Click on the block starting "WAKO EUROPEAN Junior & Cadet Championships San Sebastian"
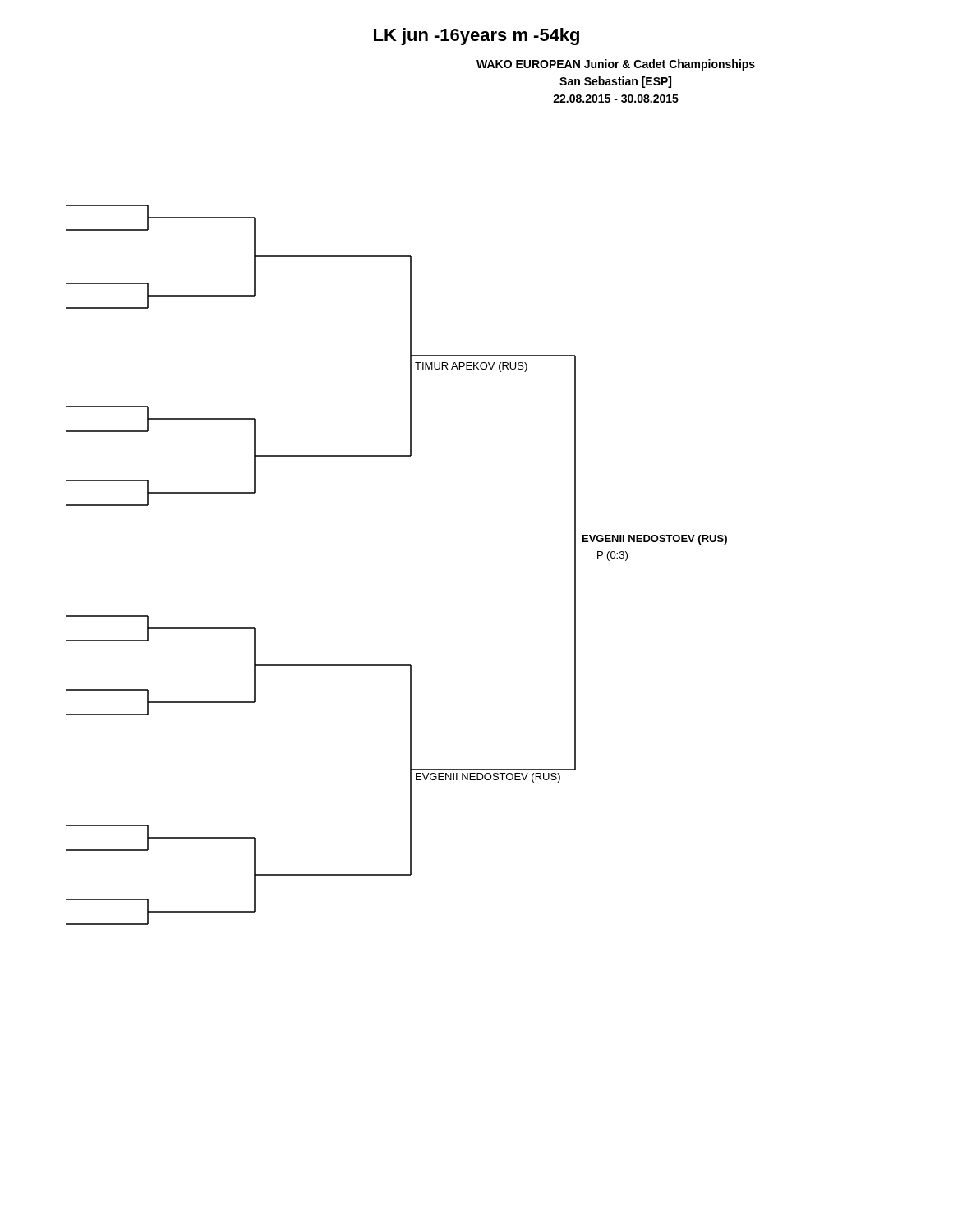Image resolution: width=953 pixels, height=1232 pixels. [x=616, y=81]
